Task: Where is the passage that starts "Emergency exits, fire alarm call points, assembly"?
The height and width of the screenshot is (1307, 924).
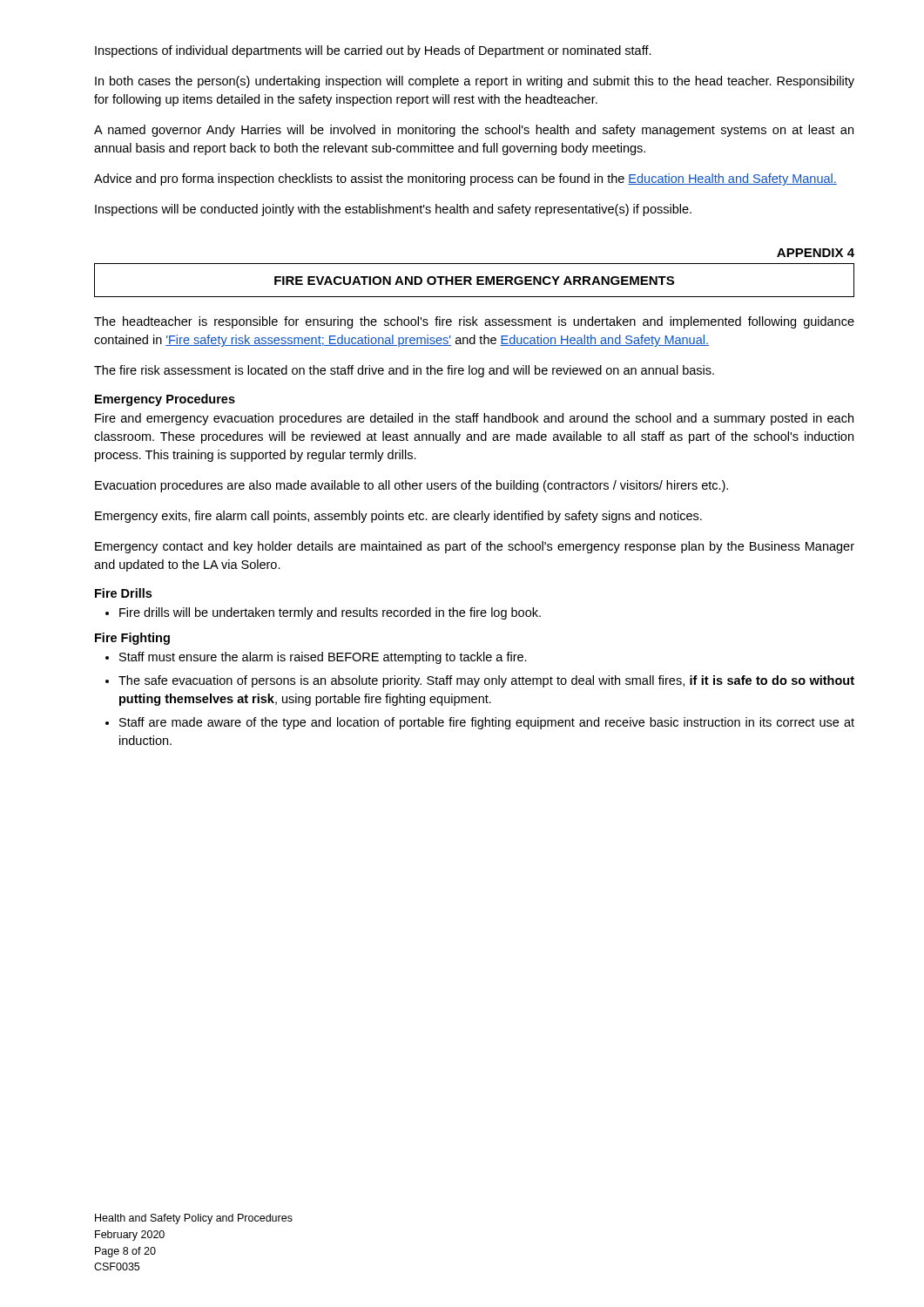Action: coord(398,516)
